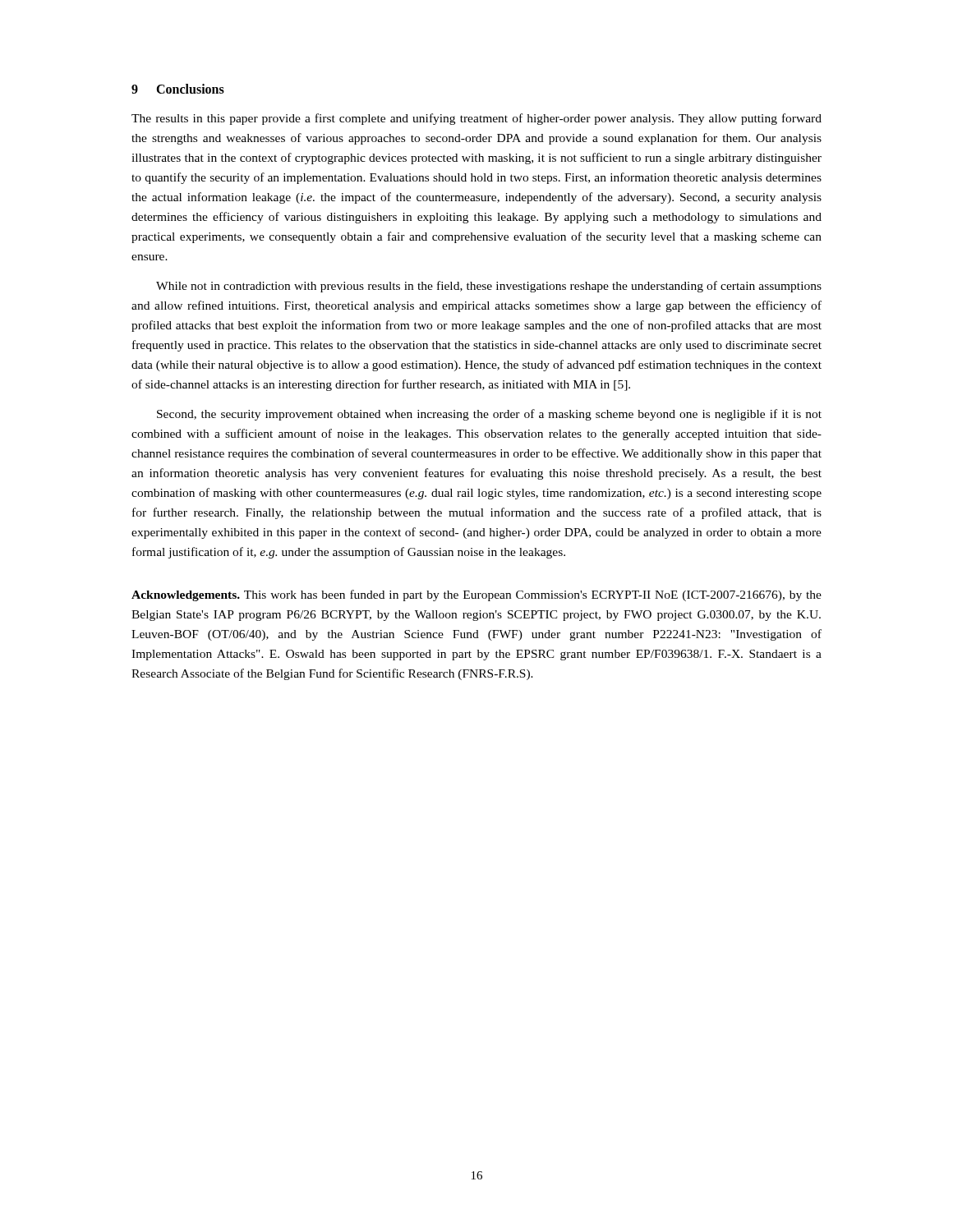Click the passage that begins "The results in this paper"

[x=476, y=187]
